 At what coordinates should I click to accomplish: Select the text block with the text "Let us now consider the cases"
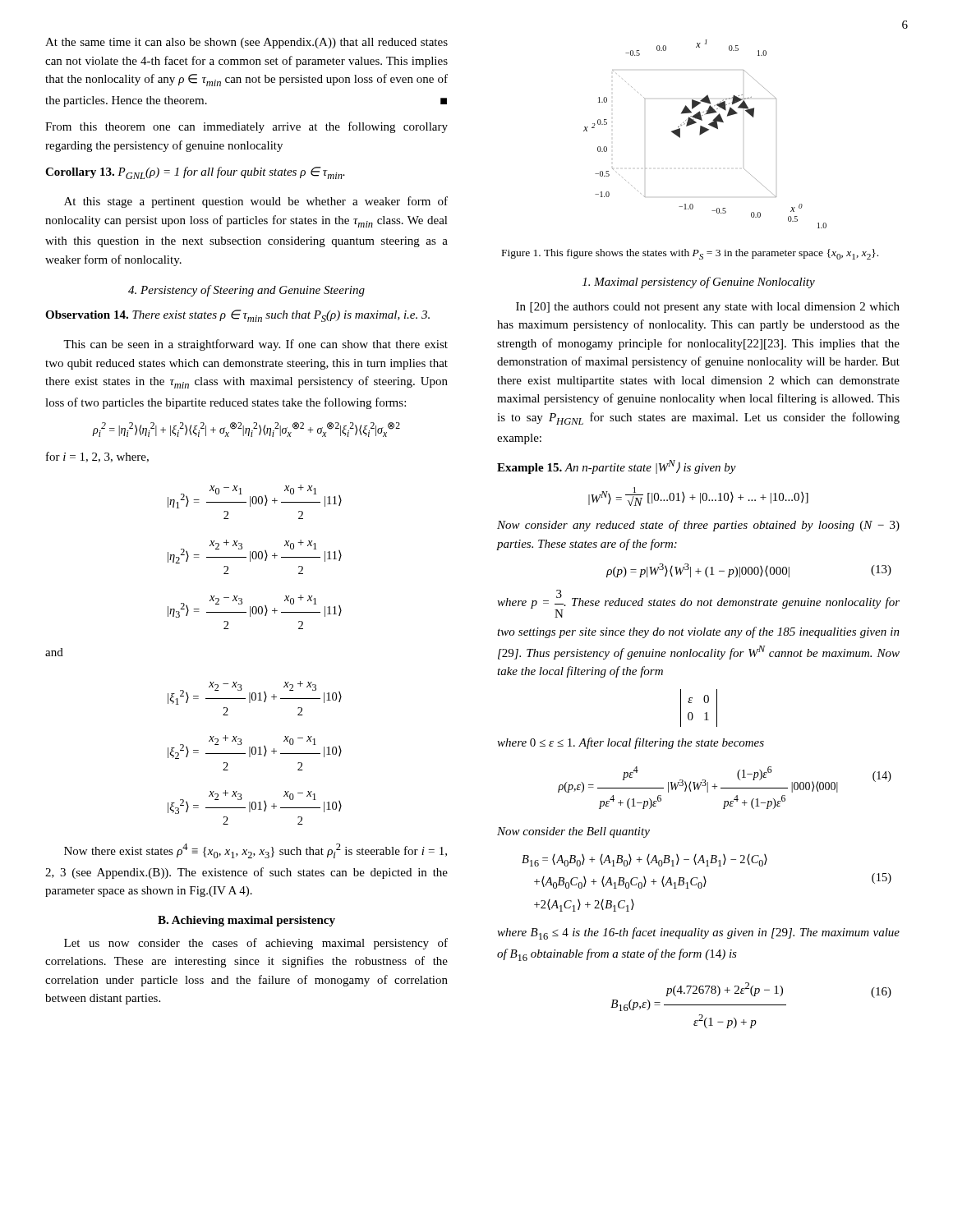[x=246, y=970]
